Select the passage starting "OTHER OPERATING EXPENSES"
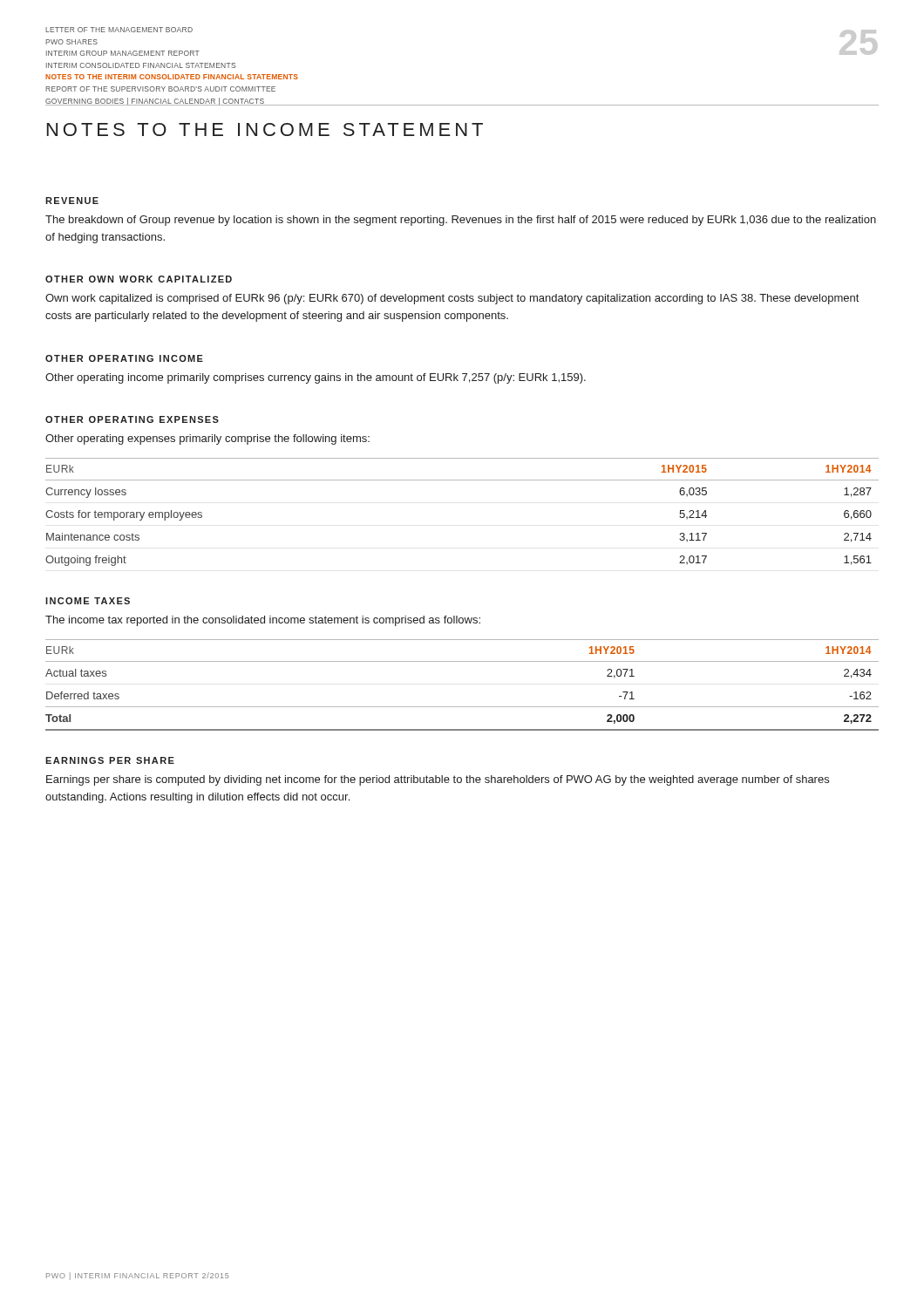Image resolution: width=924 pixels, height=1308 pixels. (x=133, y=419)
